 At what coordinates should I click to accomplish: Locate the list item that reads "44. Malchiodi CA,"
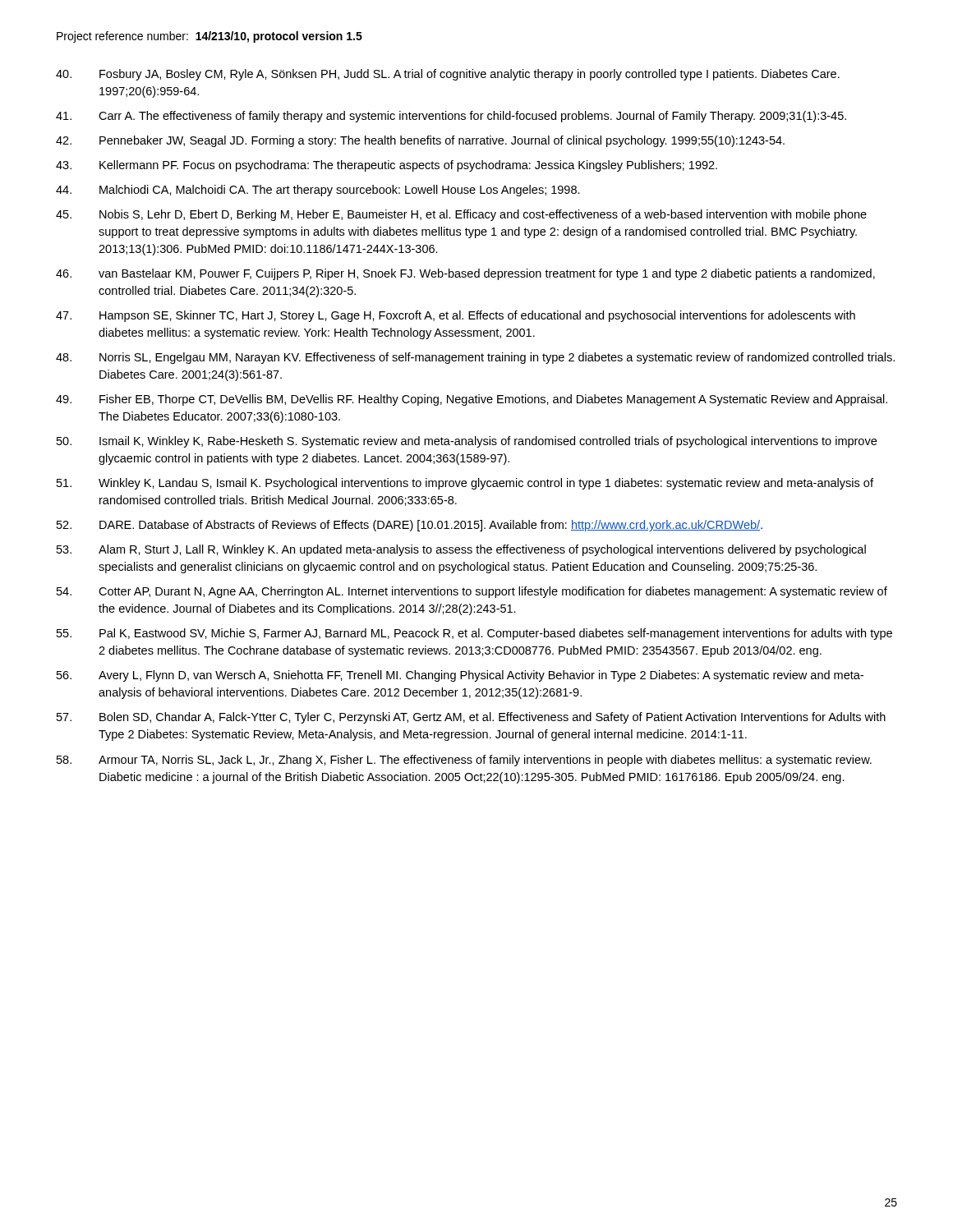476,190
